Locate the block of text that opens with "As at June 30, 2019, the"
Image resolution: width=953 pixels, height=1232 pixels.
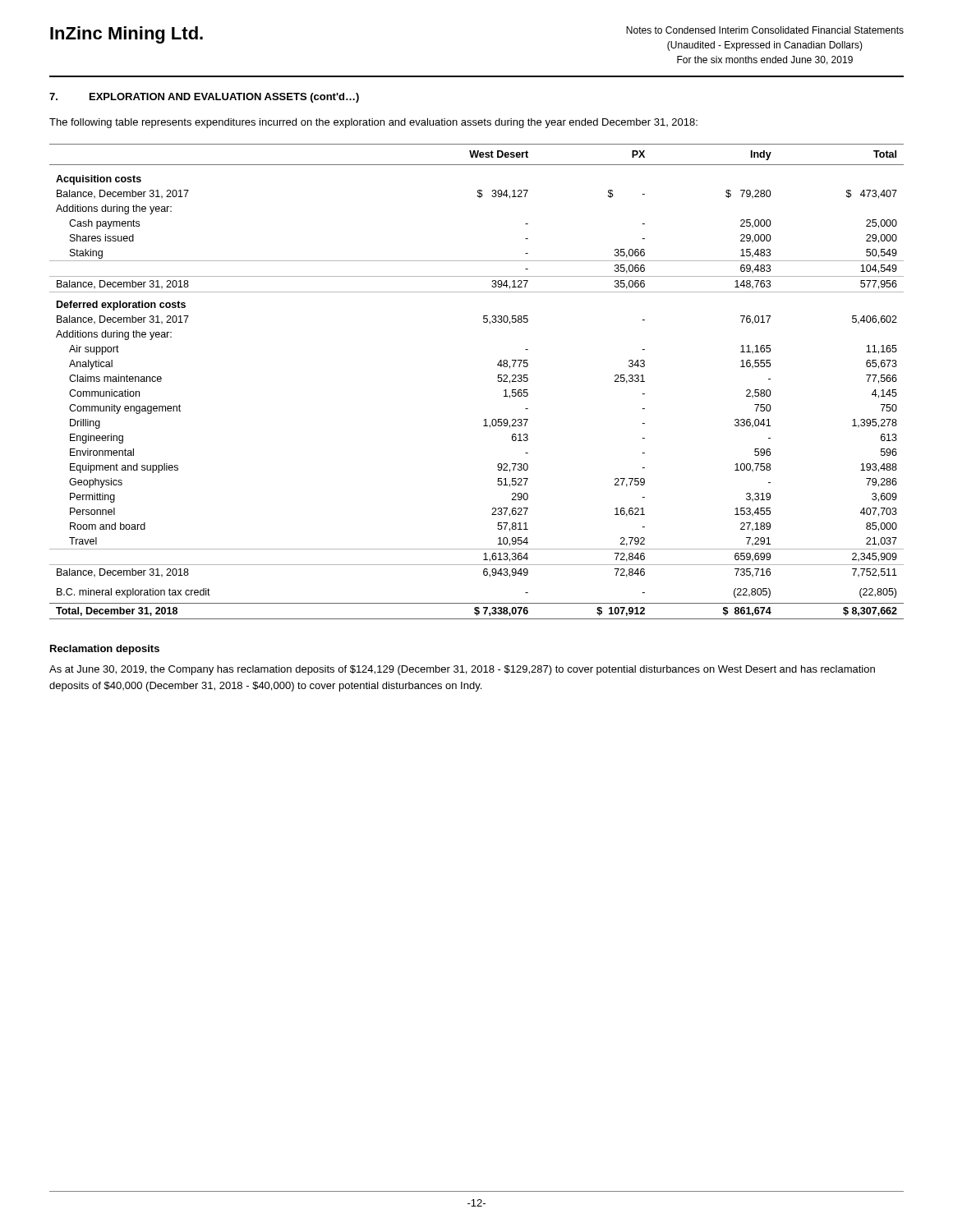[x=462, y=677]
